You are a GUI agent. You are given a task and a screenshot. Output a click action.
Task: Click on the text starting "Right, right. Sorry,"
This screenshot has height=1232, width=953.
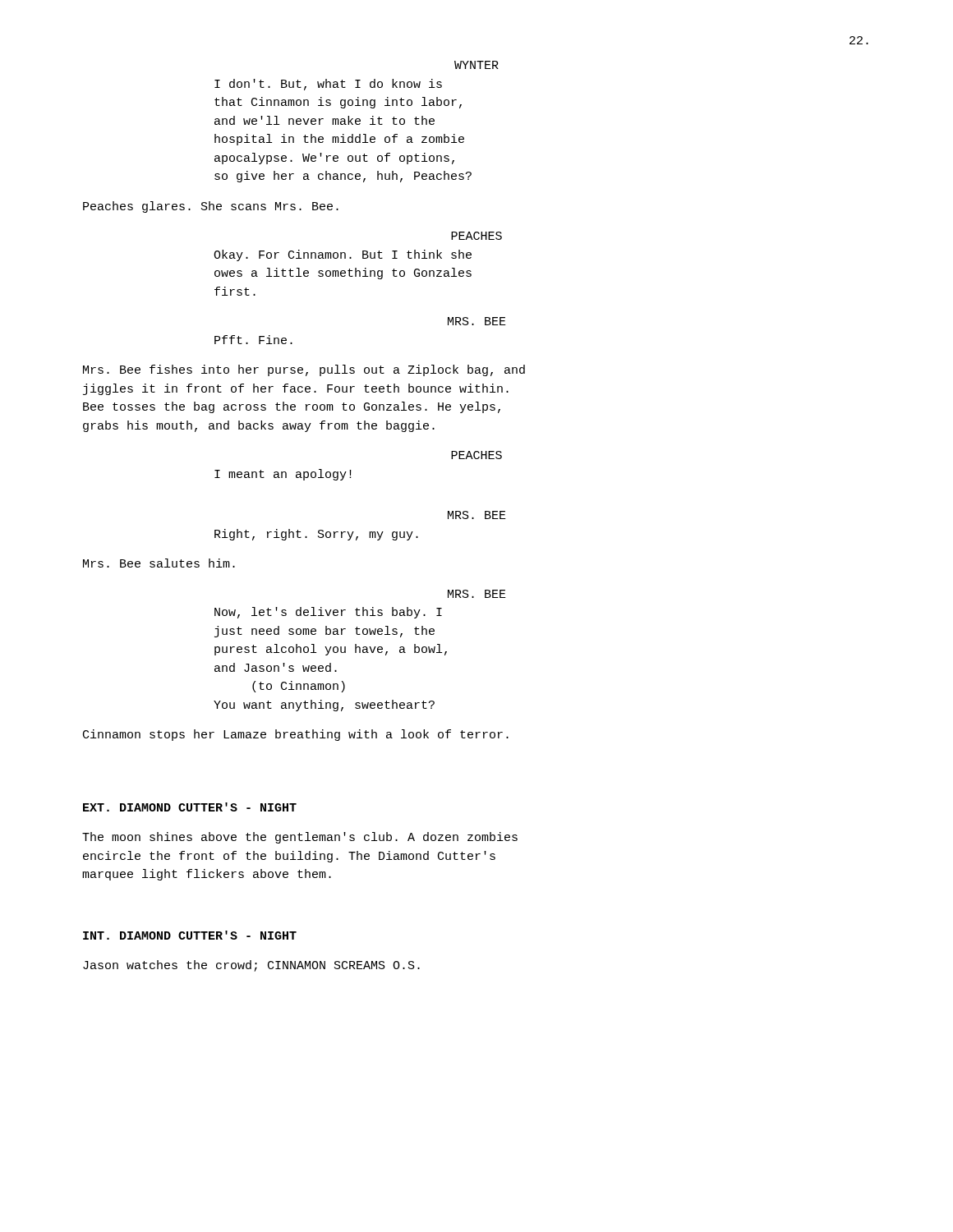pos(317,535)
